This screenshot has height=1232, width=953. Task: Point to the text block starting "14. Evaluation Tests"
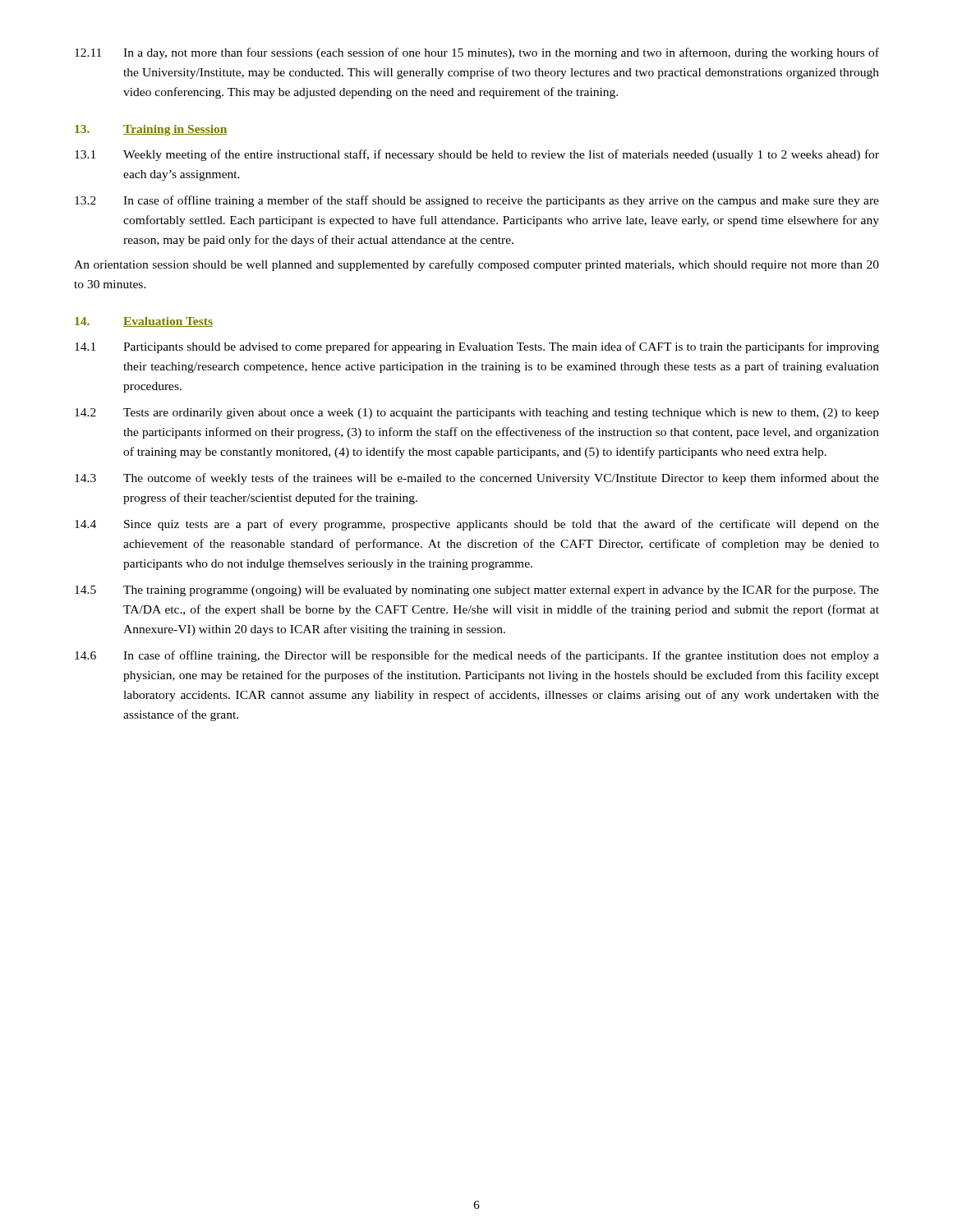point(143,321)
